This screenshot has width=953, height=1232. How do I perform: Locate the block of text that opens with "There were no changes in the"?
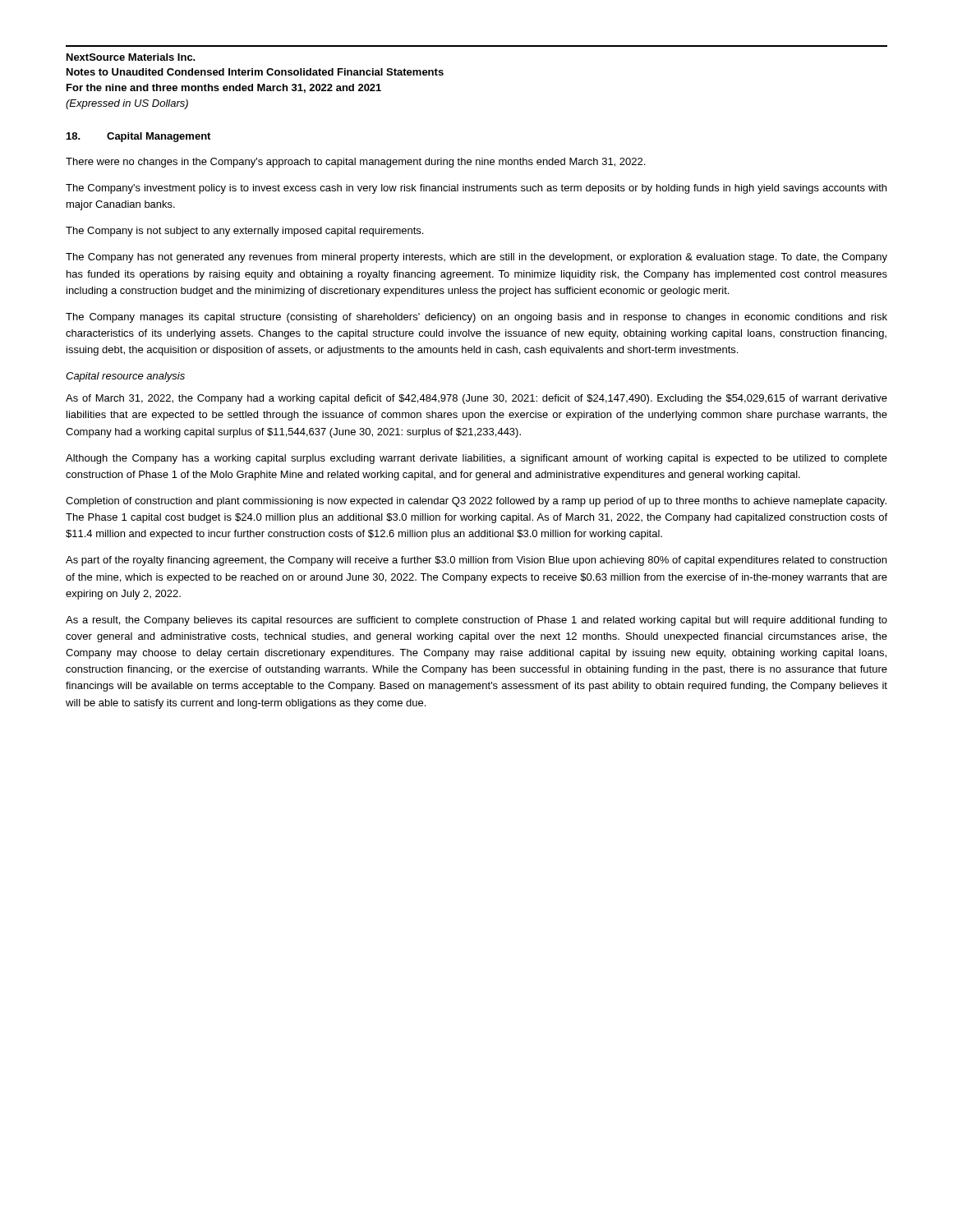click(x=356, y=161)
